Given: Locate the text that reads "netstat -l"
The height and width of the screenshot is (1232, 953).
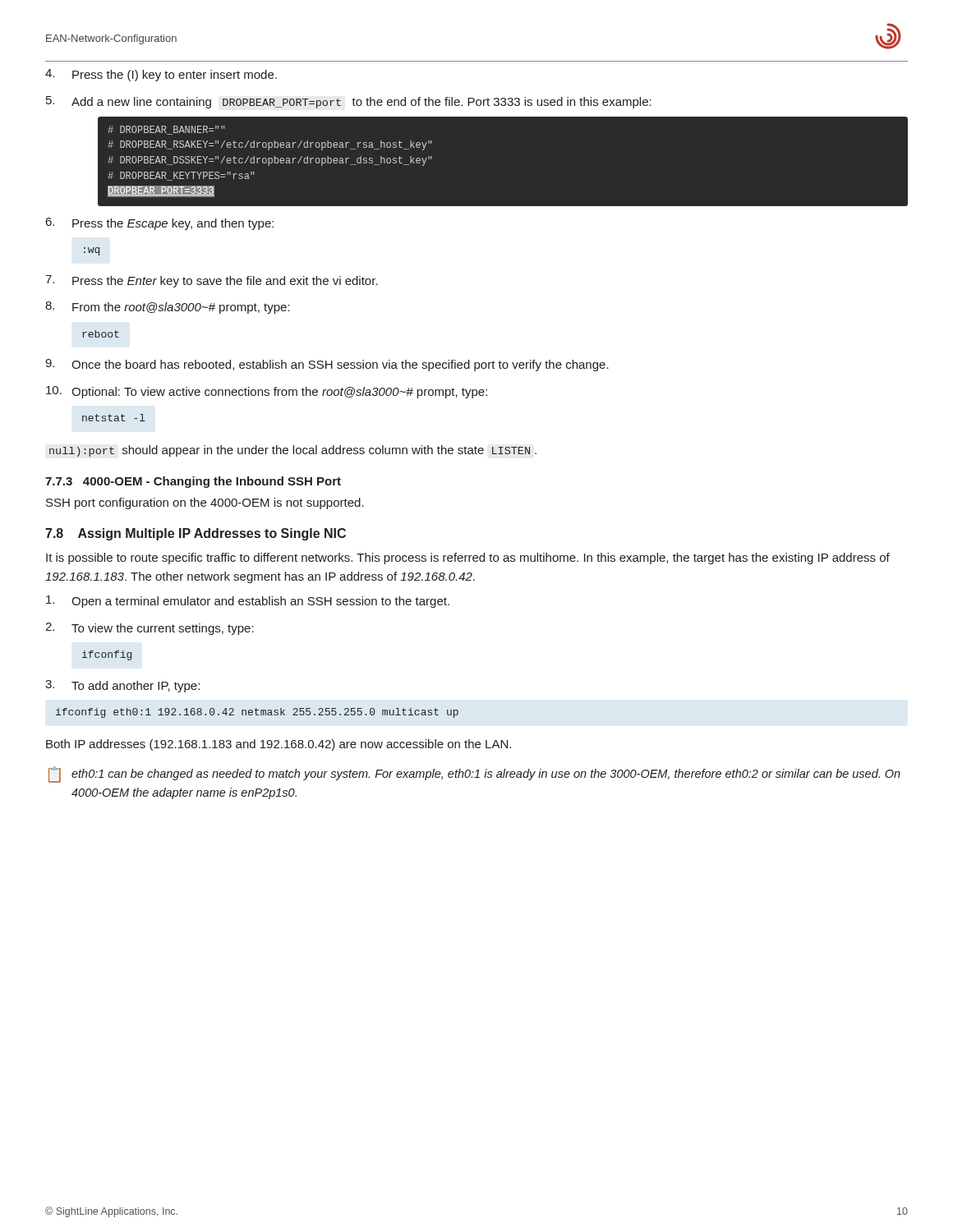Looking at the screenshot, I should click(x=113, y=419).
